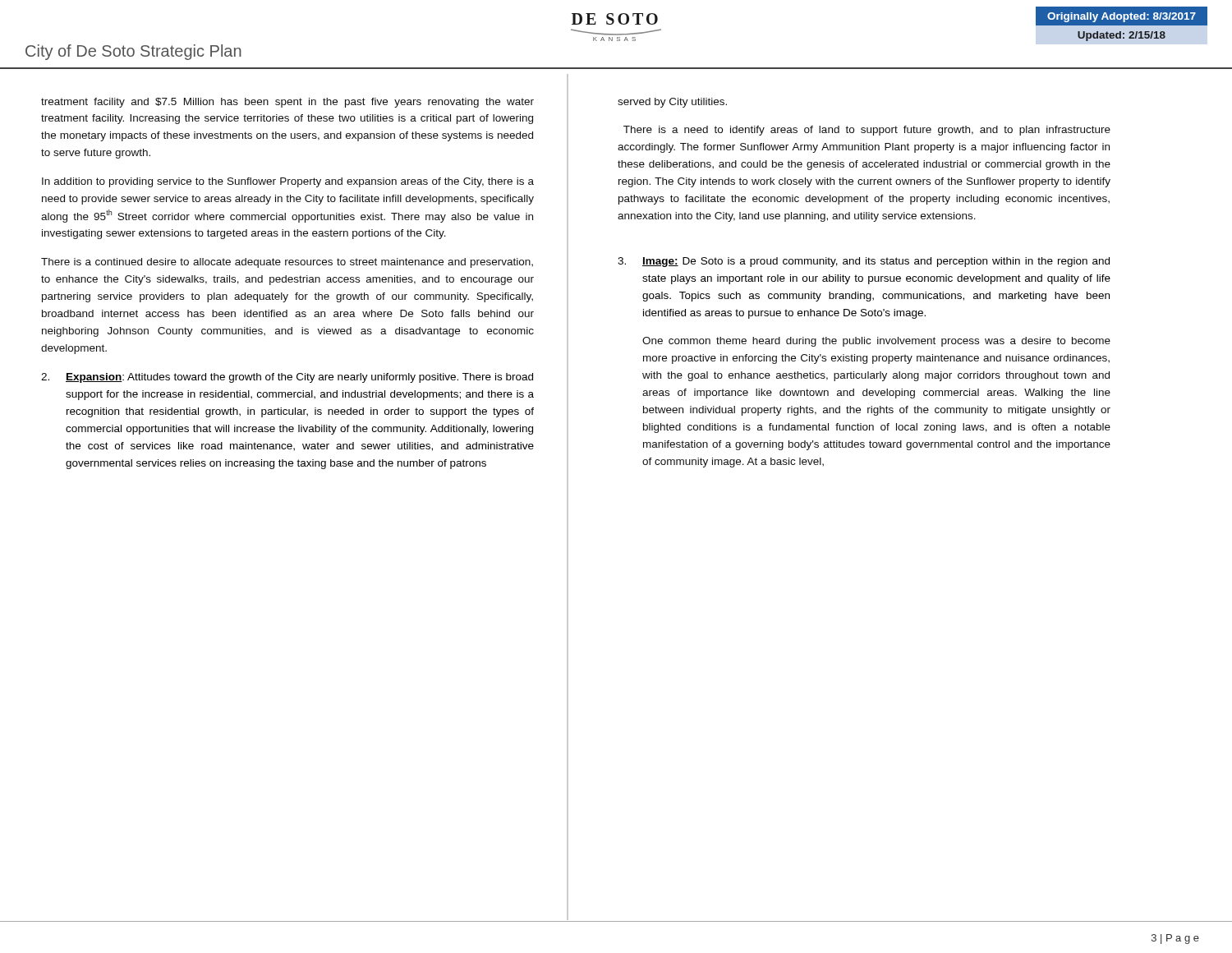Click on the list item containing "2. Expansion: Attitudes toward the growth of"
This screenshot has width=1232, height=953.
point(287,420)
